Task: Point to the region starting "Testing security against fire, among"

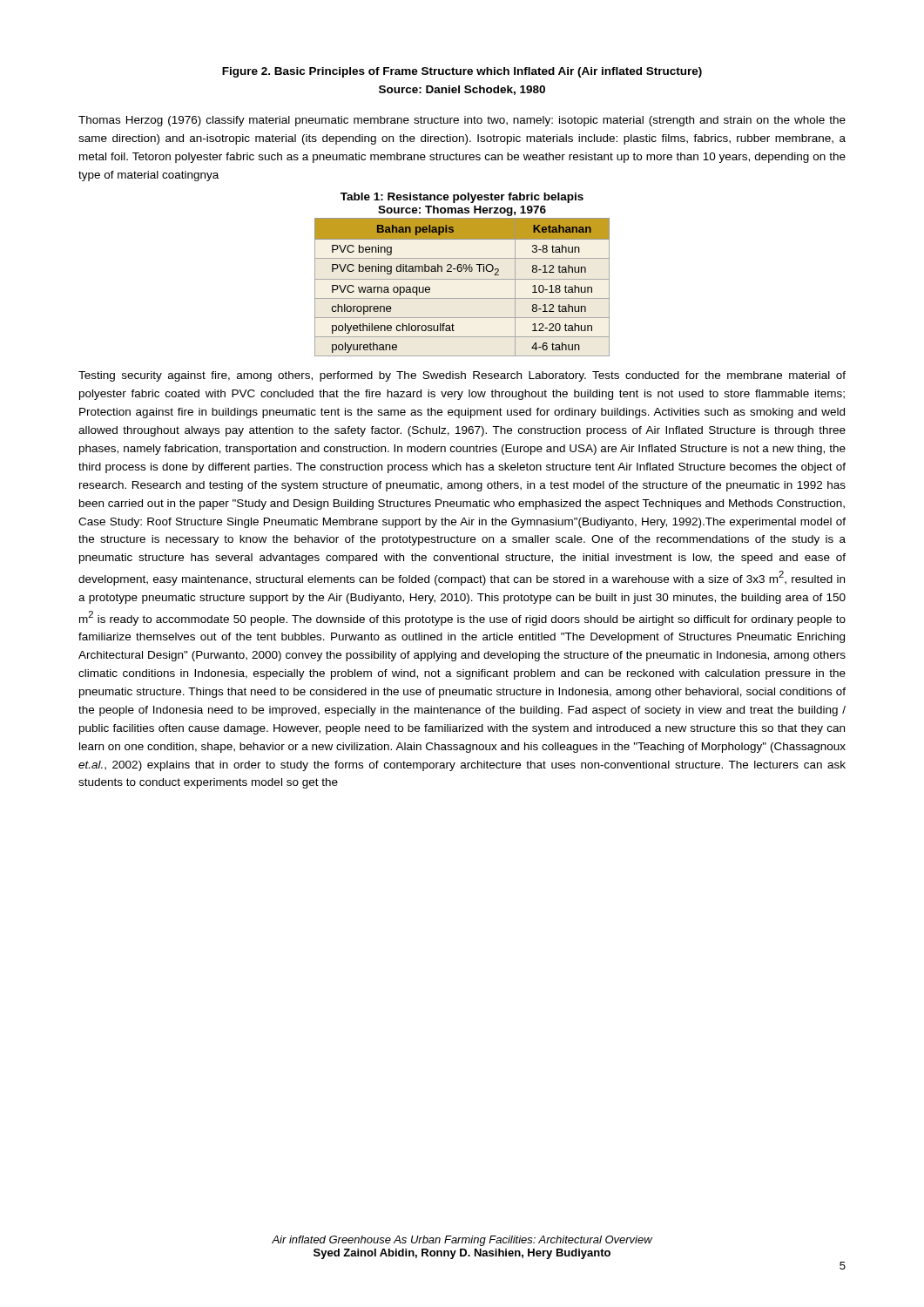Action: click(462, 579)
